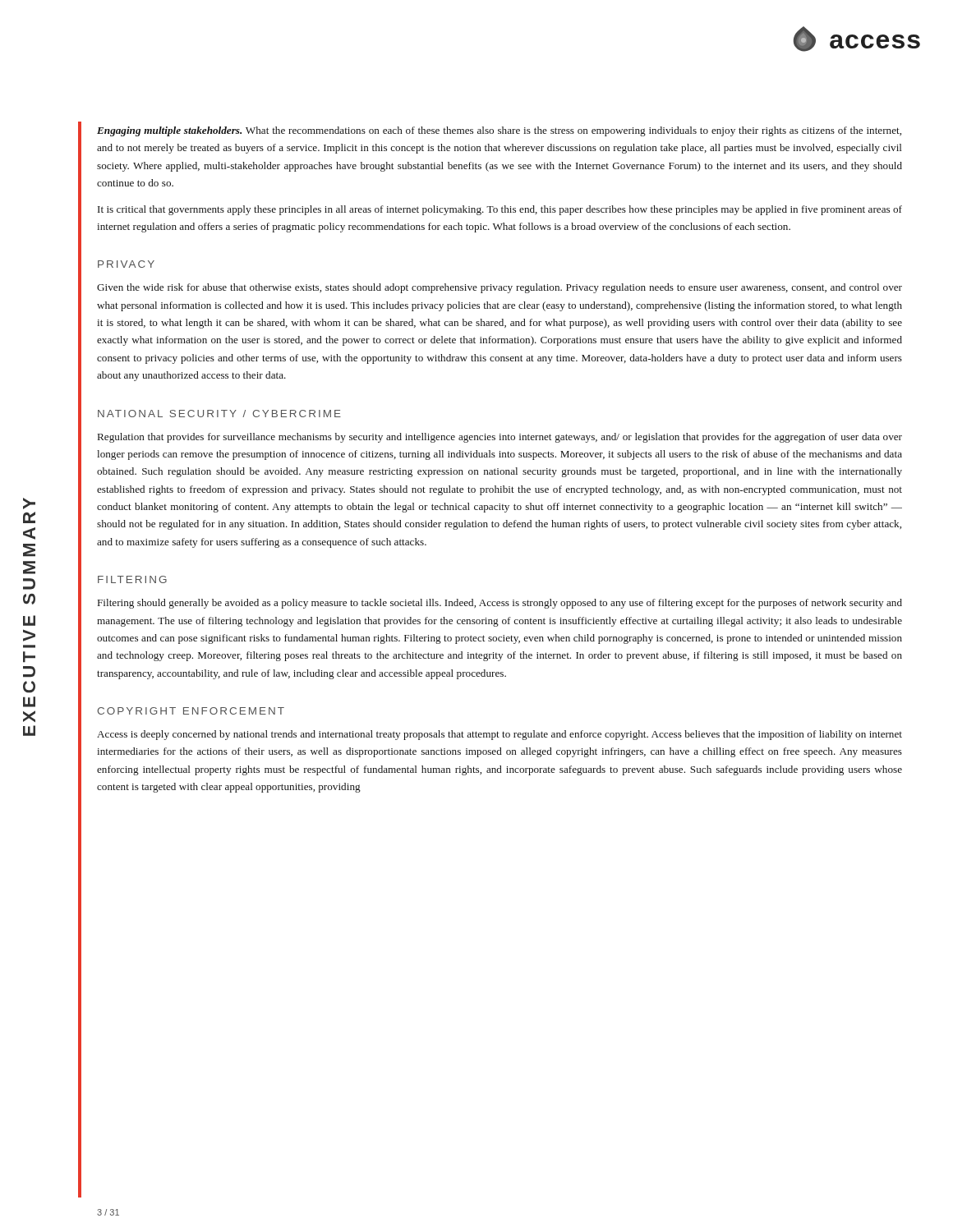Where does it say "NATIONAL SECURITY / CYBERCRIME"?

pyautogui.click(x=220, y=413)
